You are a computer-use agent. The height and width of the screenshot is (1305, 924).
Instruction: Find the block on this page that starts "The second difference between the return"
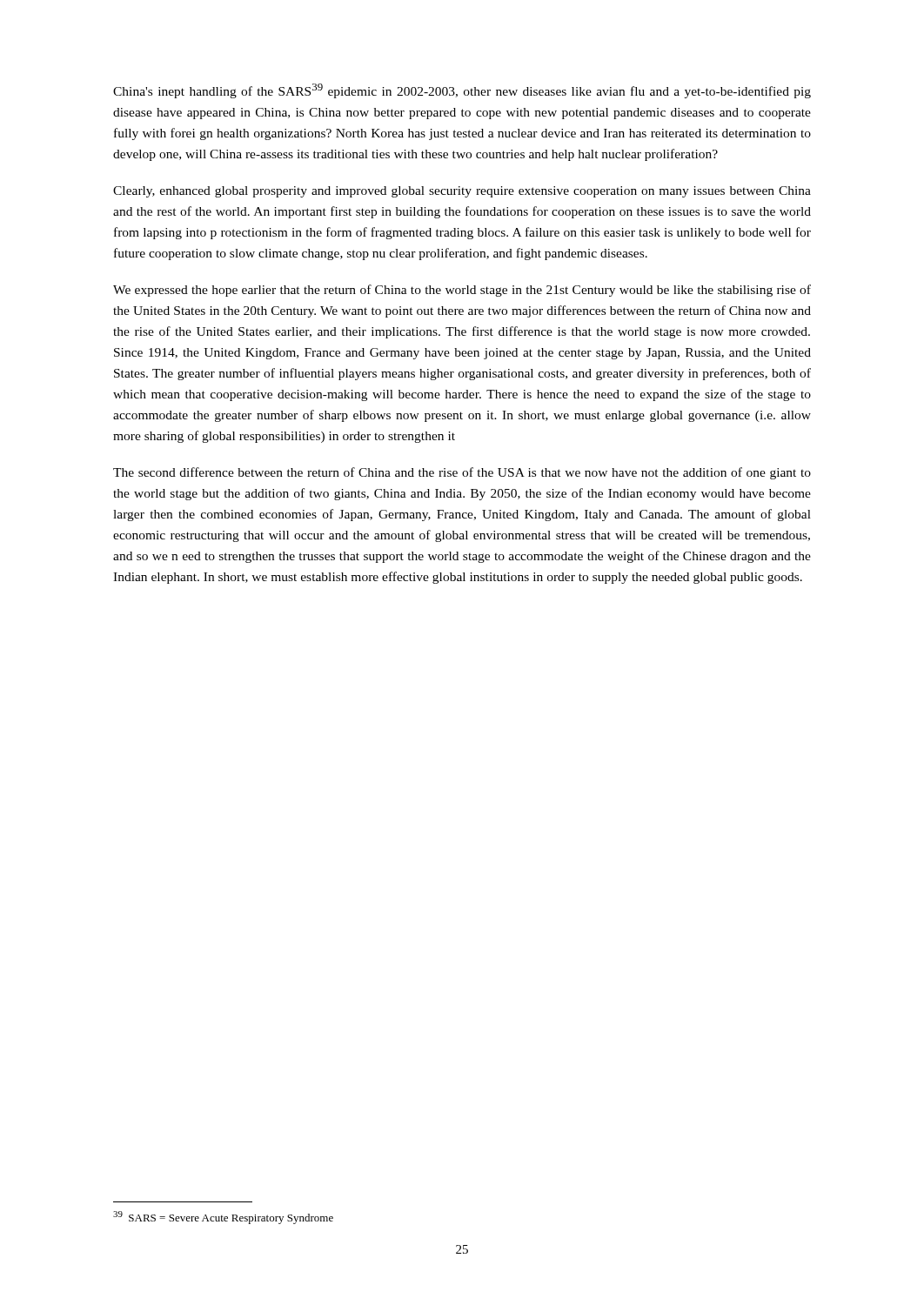[462, 525]
